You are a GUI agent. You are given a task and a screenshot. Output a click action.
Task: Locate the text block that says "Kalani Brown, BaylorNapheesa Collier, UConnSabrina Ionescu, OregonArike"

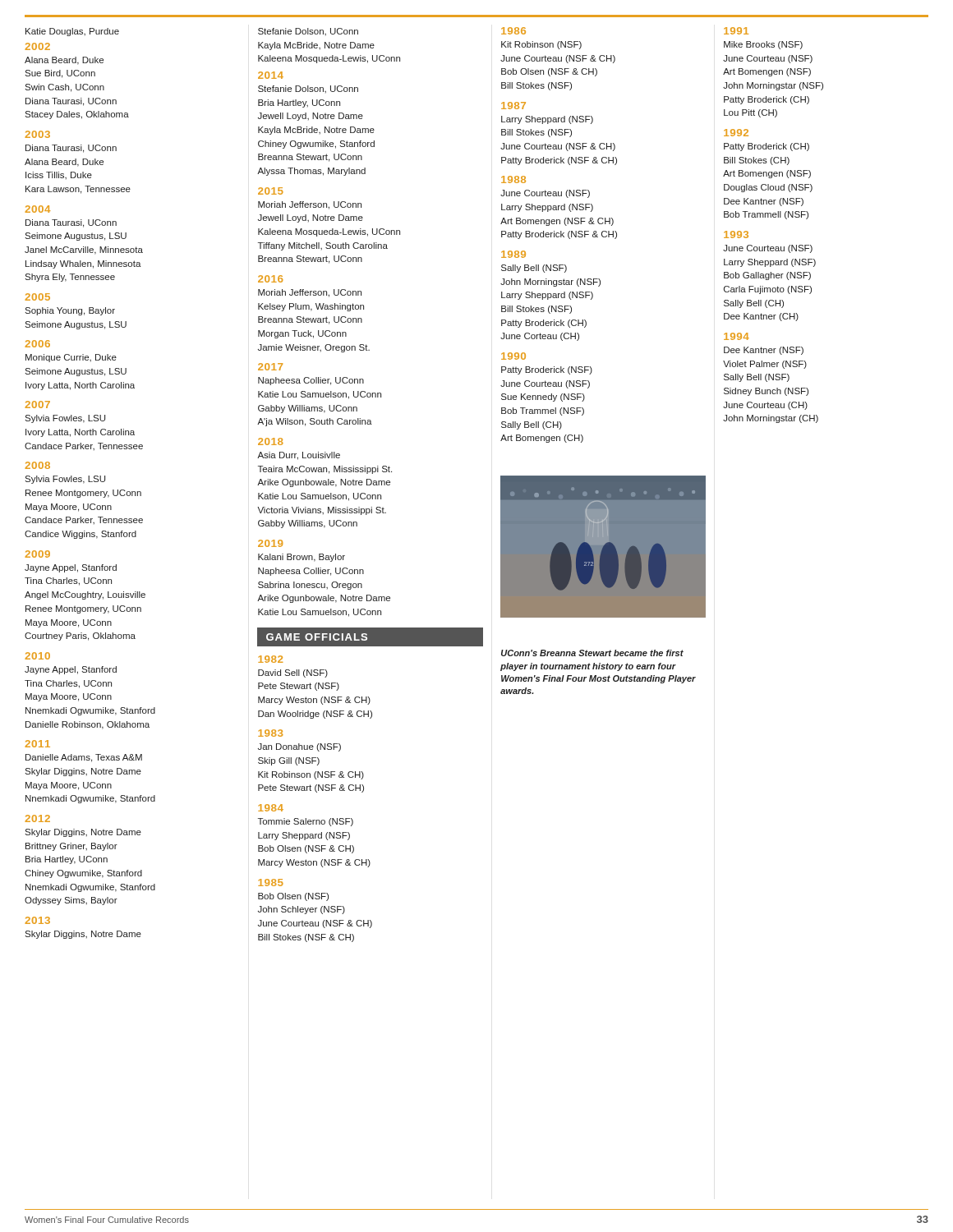324,584
